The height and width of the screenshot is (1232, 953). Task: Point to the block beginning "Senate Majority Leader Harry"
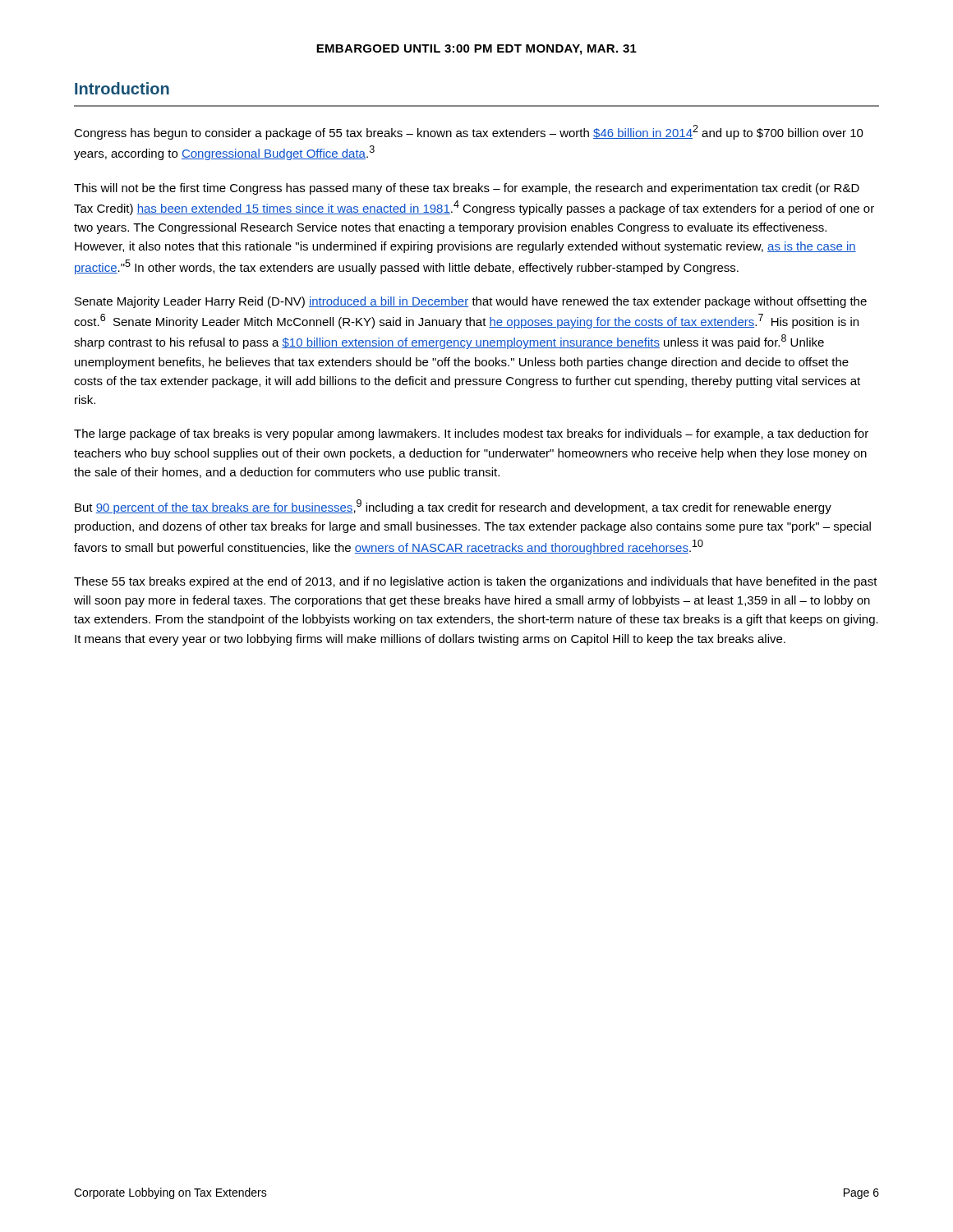470,350
